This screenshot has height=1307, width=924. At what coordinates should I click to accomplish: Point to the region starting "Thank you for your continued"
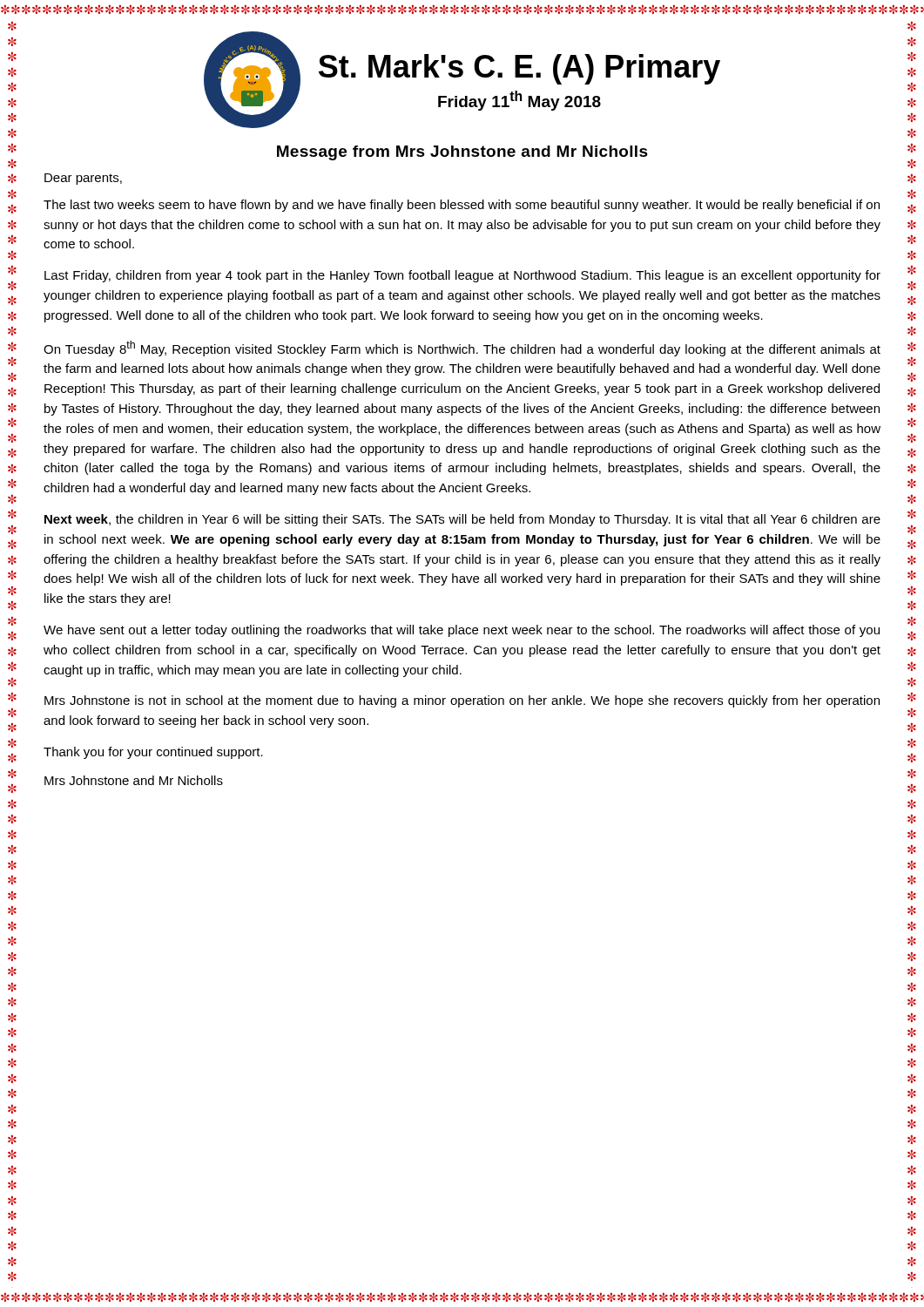[x=154, y=751]
